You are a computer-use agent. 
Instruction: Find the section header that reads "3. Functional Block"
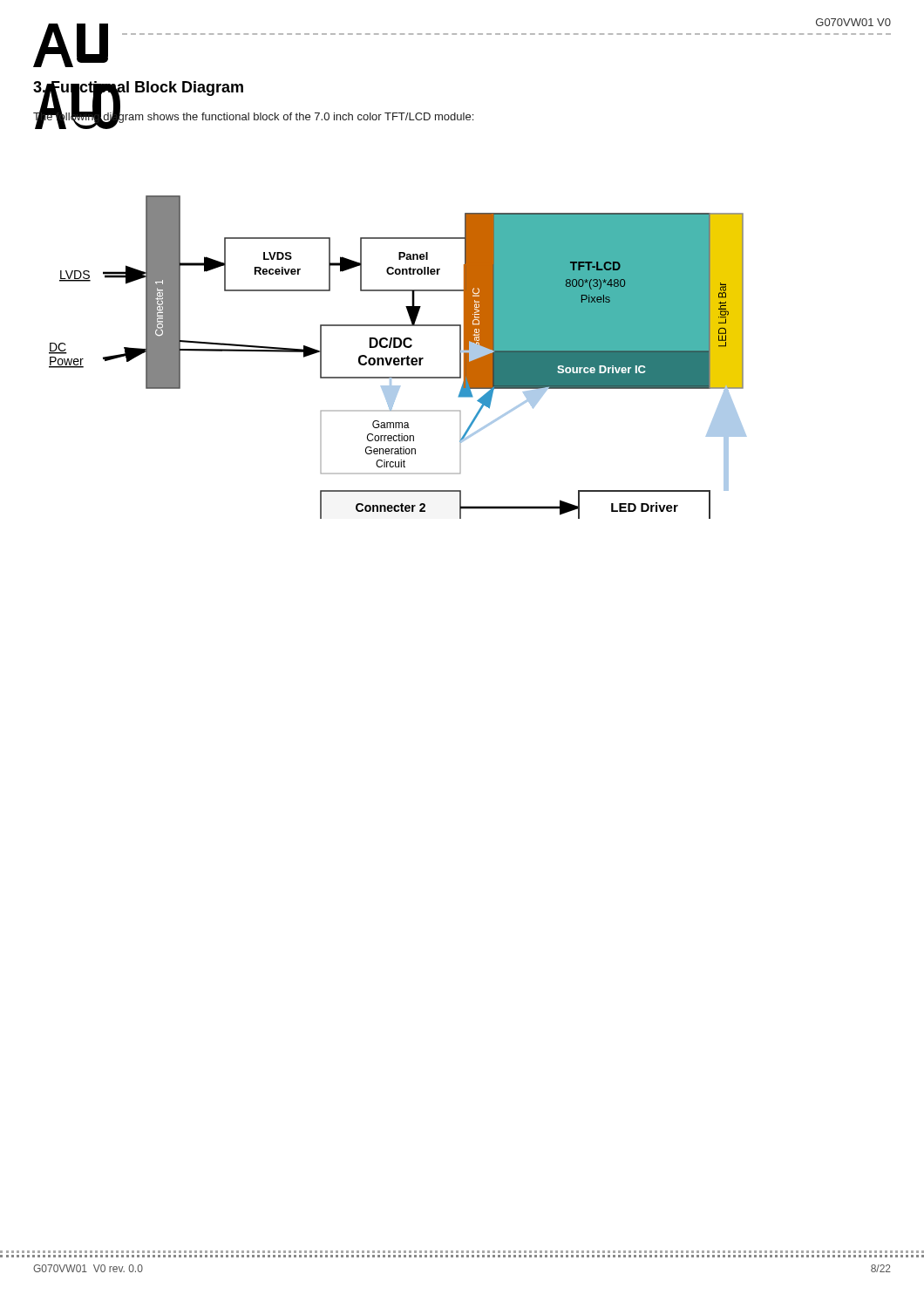click(139, 87)
